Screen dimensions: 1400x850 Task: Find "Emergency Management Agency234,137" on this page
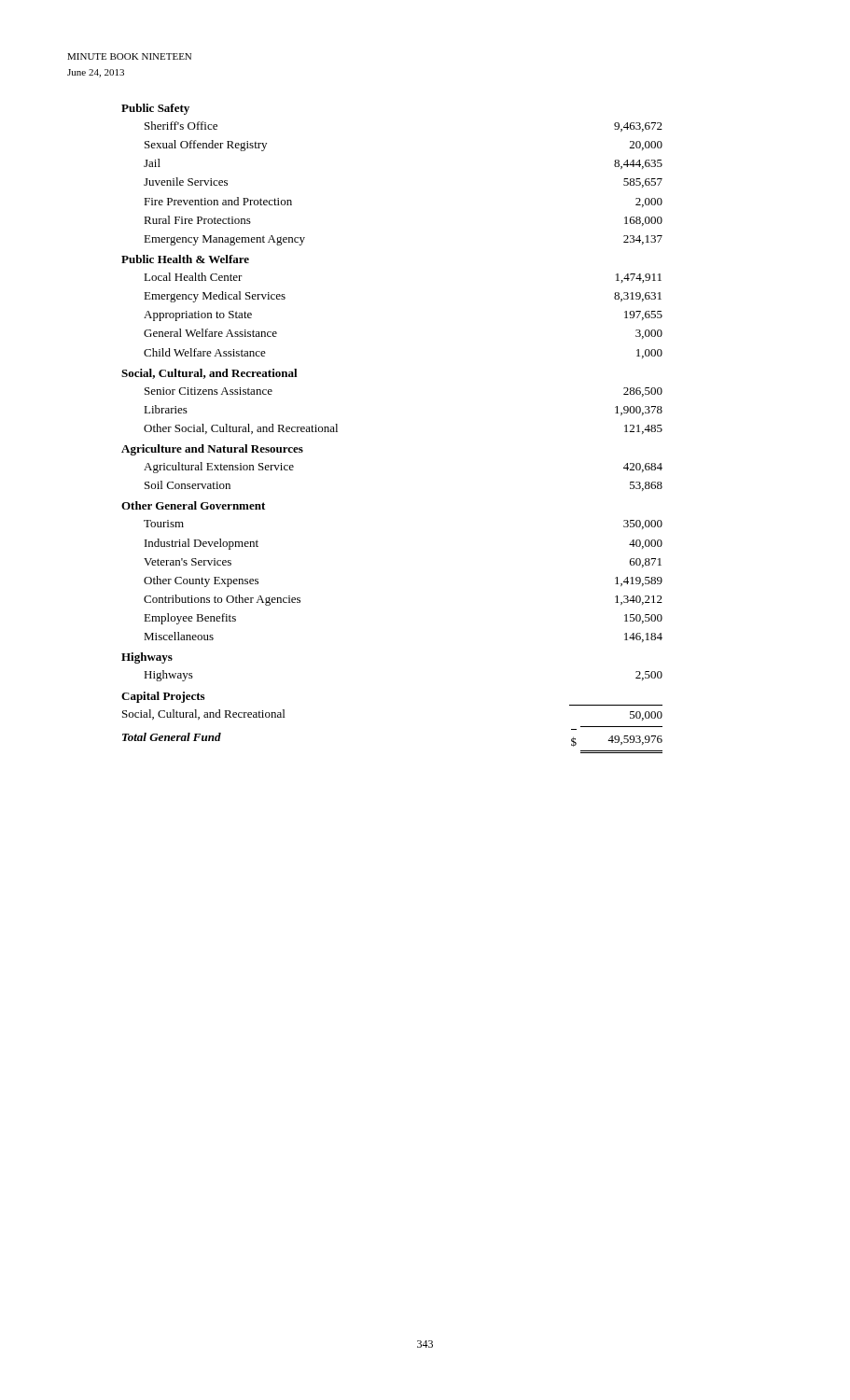[x=215, y=239]
